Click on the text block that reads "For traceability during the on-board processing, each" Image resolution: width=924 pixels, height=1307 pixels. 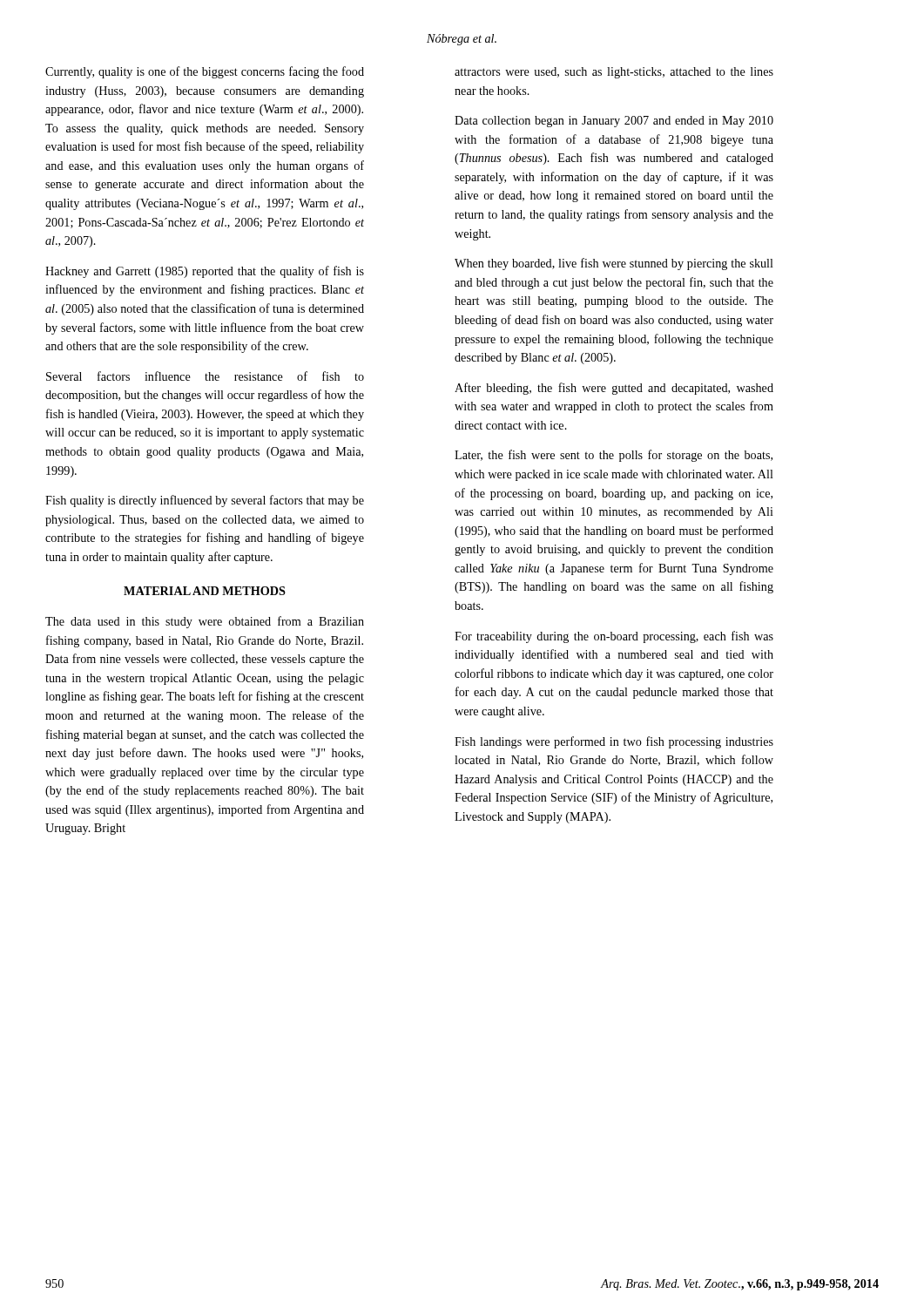[614, 674]
